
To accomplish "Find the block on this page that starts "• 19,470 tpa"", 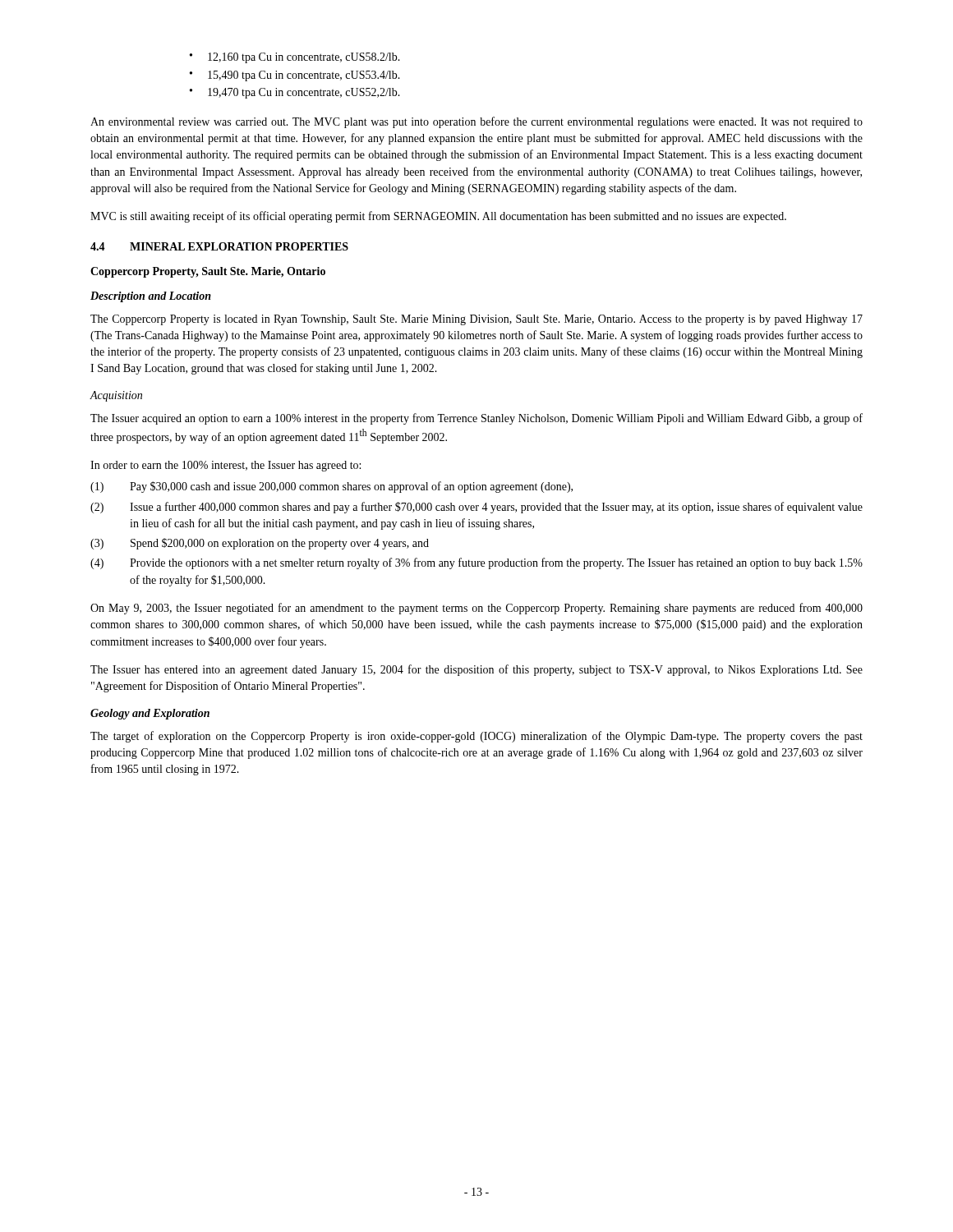I will point(295,93).
